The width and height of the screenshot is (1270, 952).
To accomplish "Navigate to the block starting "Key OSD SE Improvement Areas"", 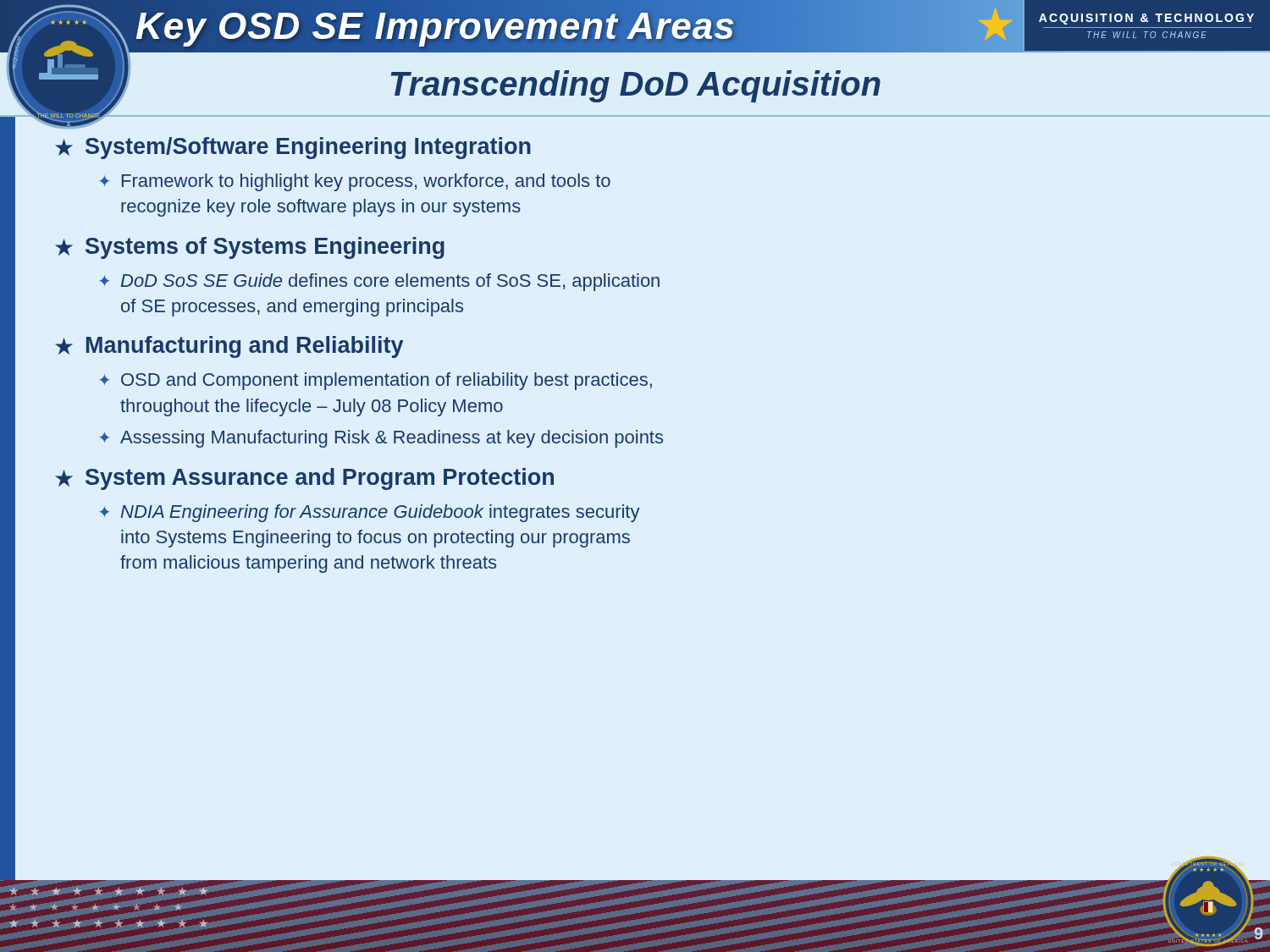I will pyautogui.click(x=435, y=26).
